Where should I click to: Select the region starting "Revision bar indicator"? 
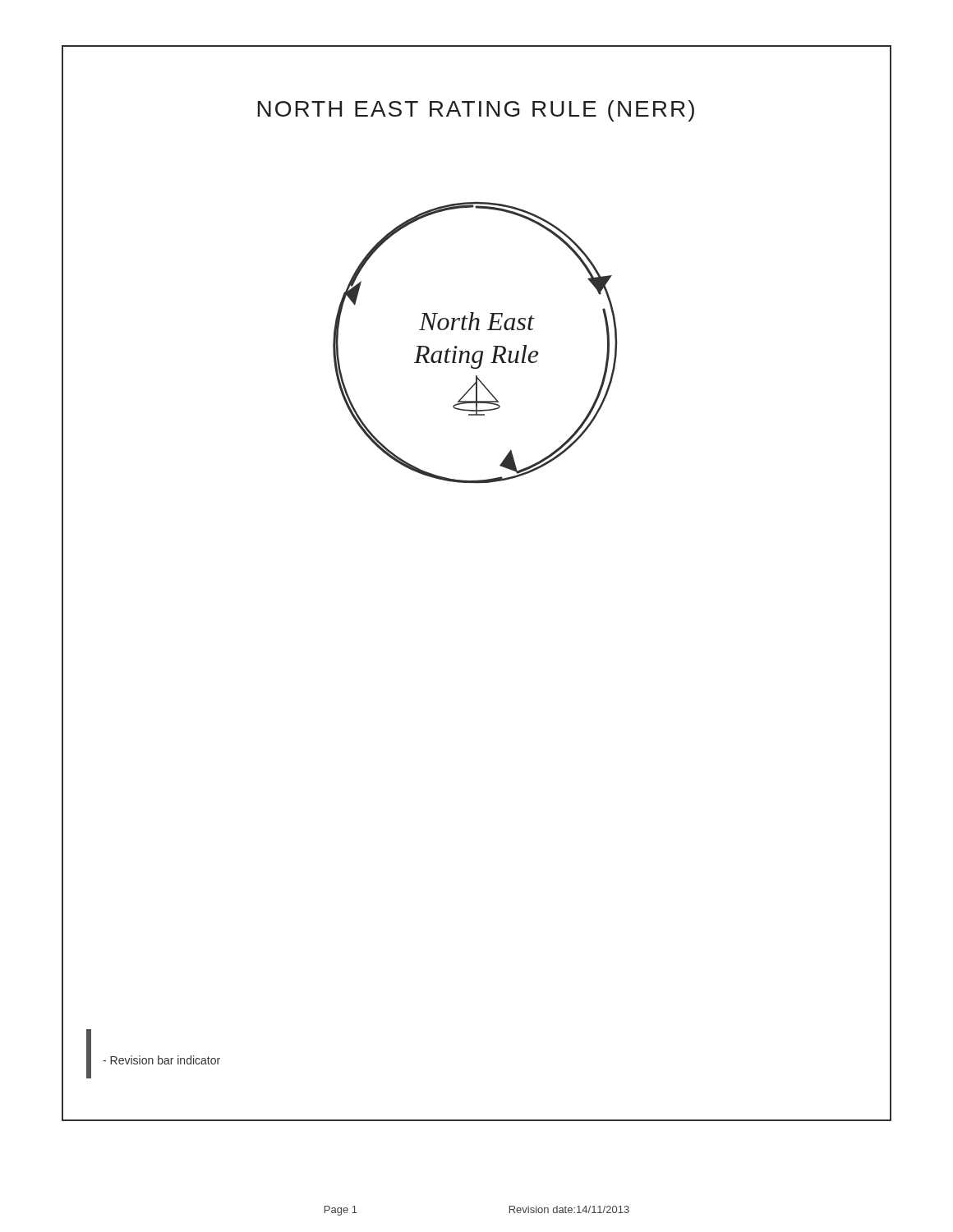(x=162, y=1060)
